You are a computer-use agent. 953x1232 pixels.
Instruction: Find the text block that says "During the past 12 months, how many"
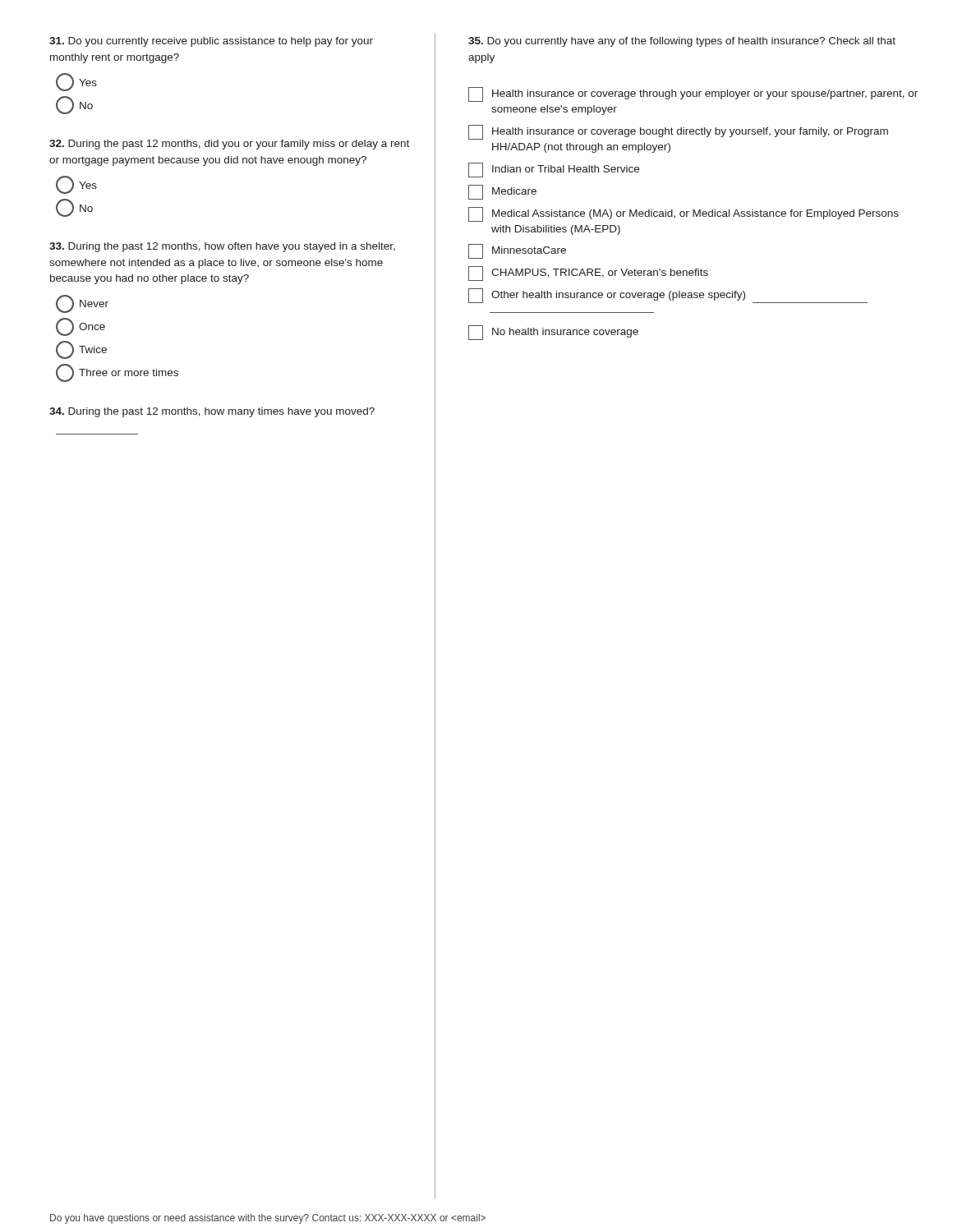[x=230, y=419]
